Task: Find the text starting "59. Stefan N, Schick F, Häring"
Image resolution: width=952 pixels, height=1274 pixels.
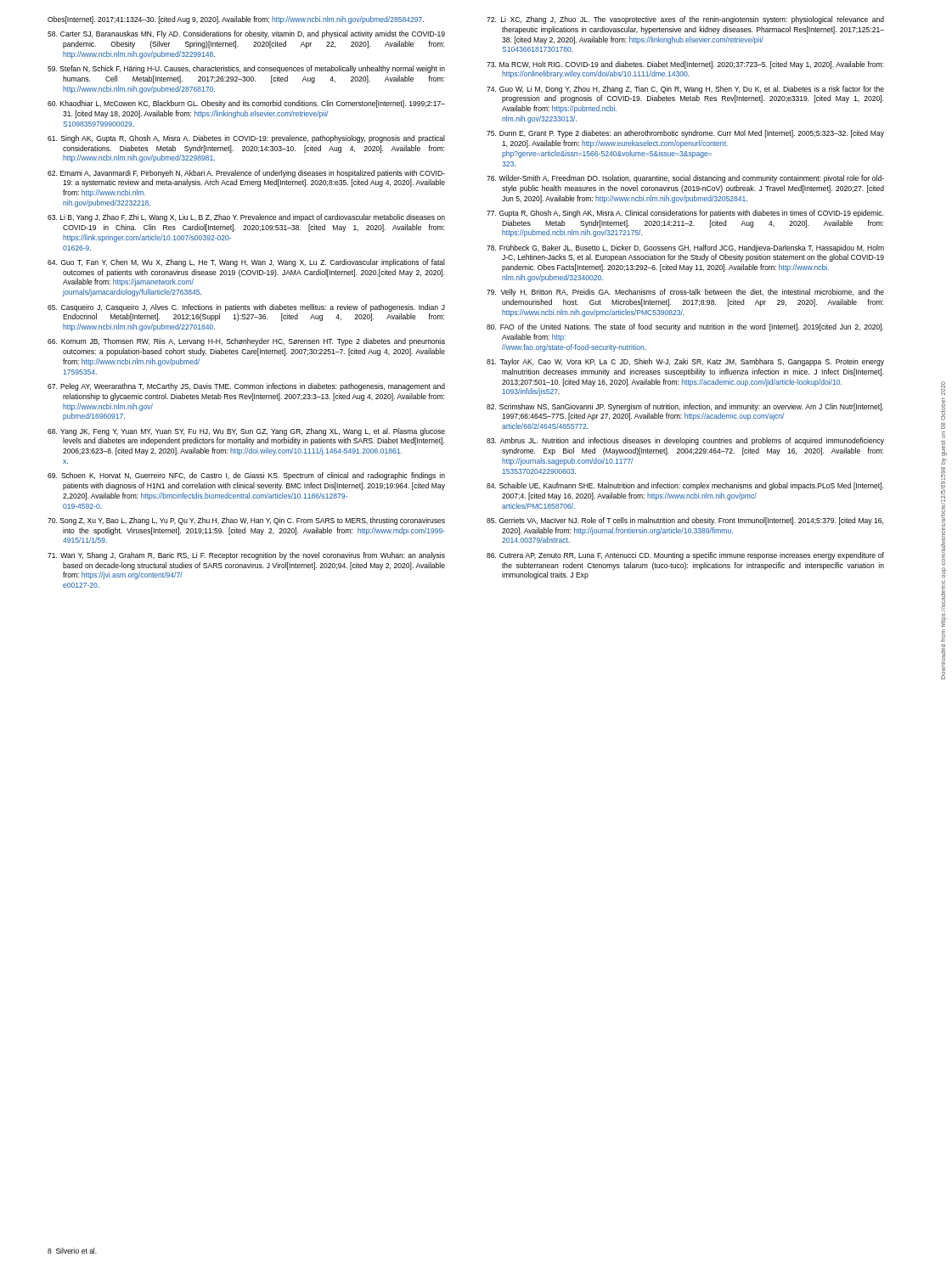Action: click(x=246, y=79)
